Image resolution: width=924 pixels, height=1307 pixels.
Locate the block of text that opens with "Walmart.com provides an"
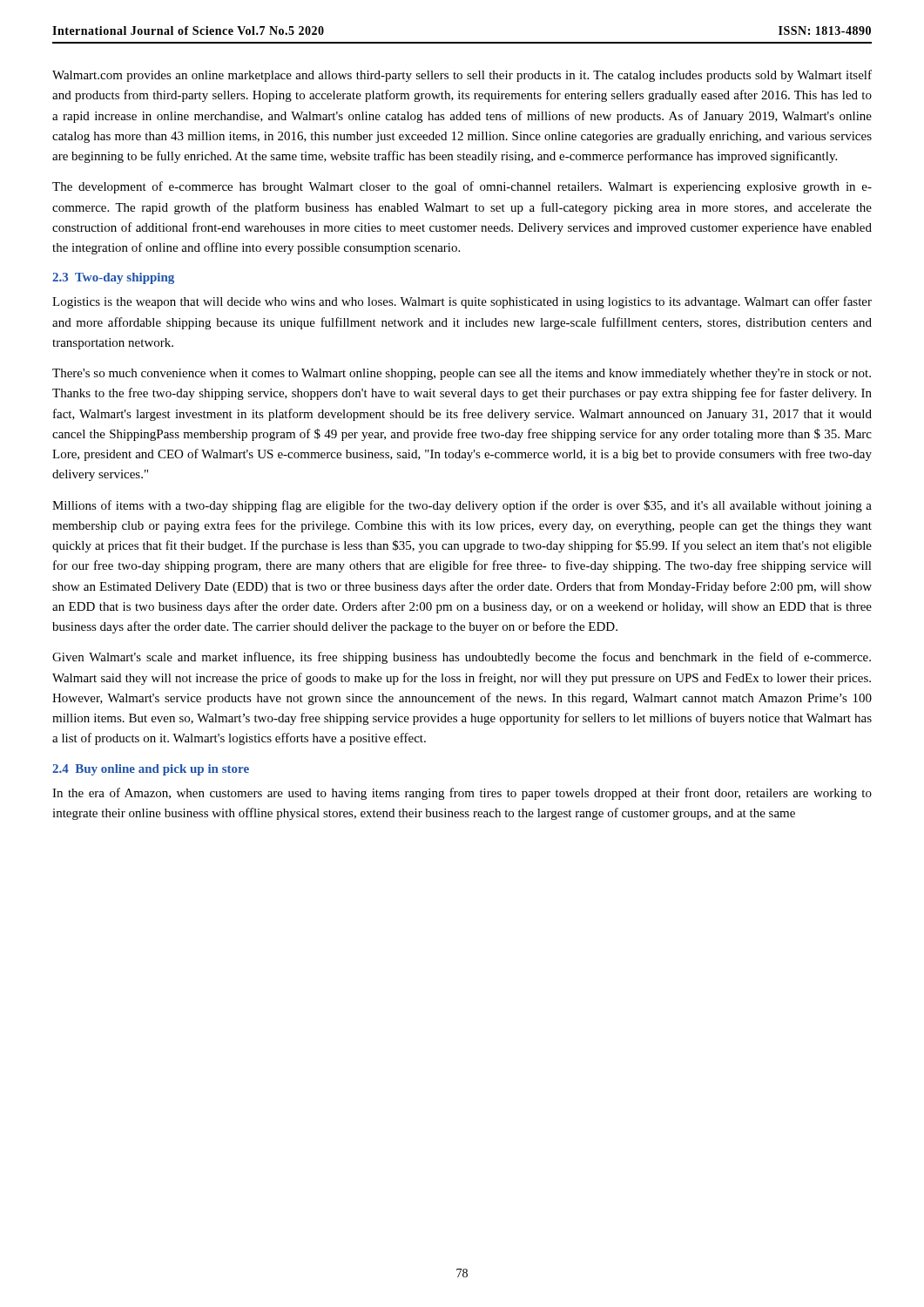coord(462,115)
